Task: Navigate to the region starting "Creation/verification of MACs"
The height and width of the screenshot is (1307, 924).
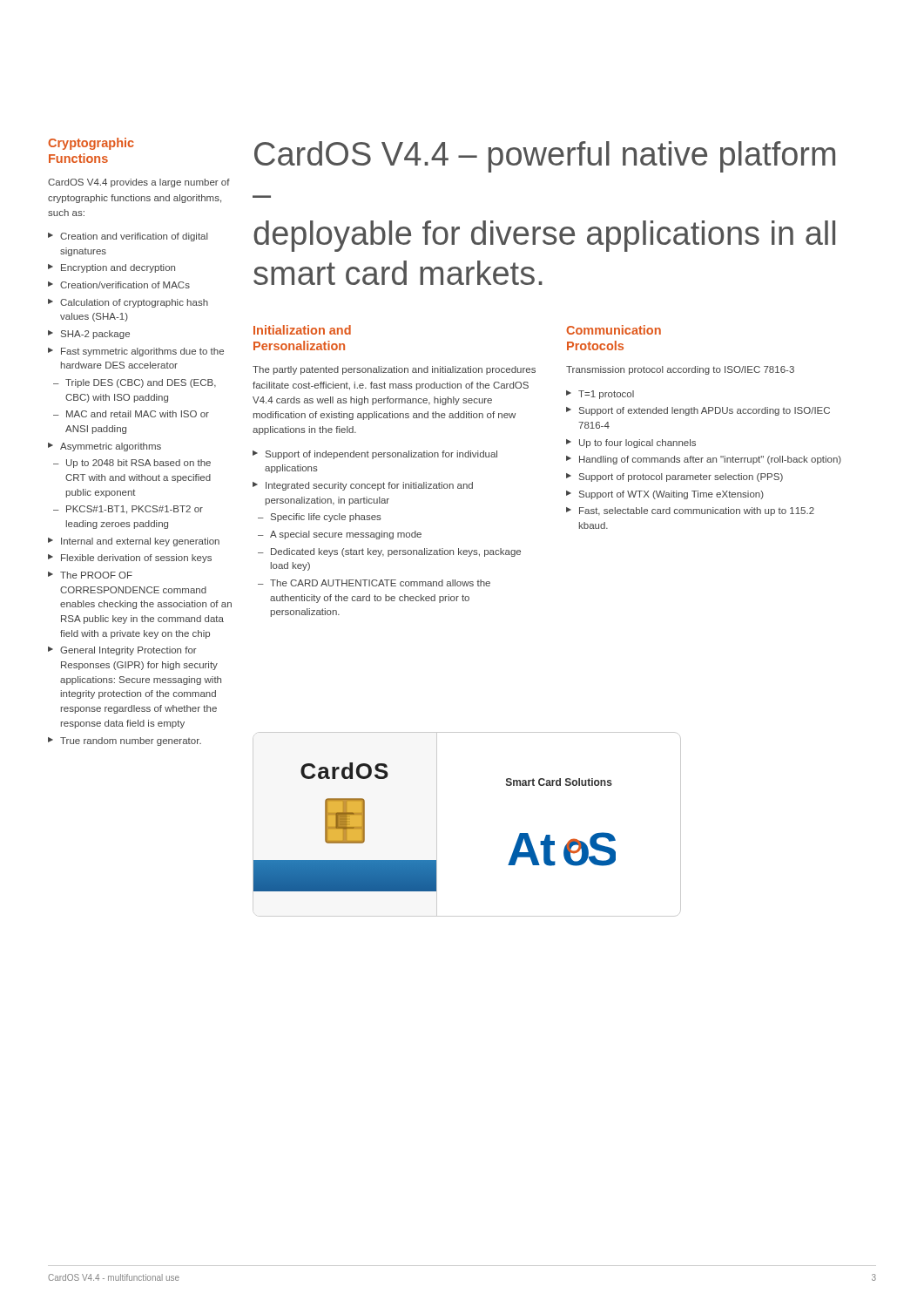Action: pyautogui.click(x=125, y=285)
